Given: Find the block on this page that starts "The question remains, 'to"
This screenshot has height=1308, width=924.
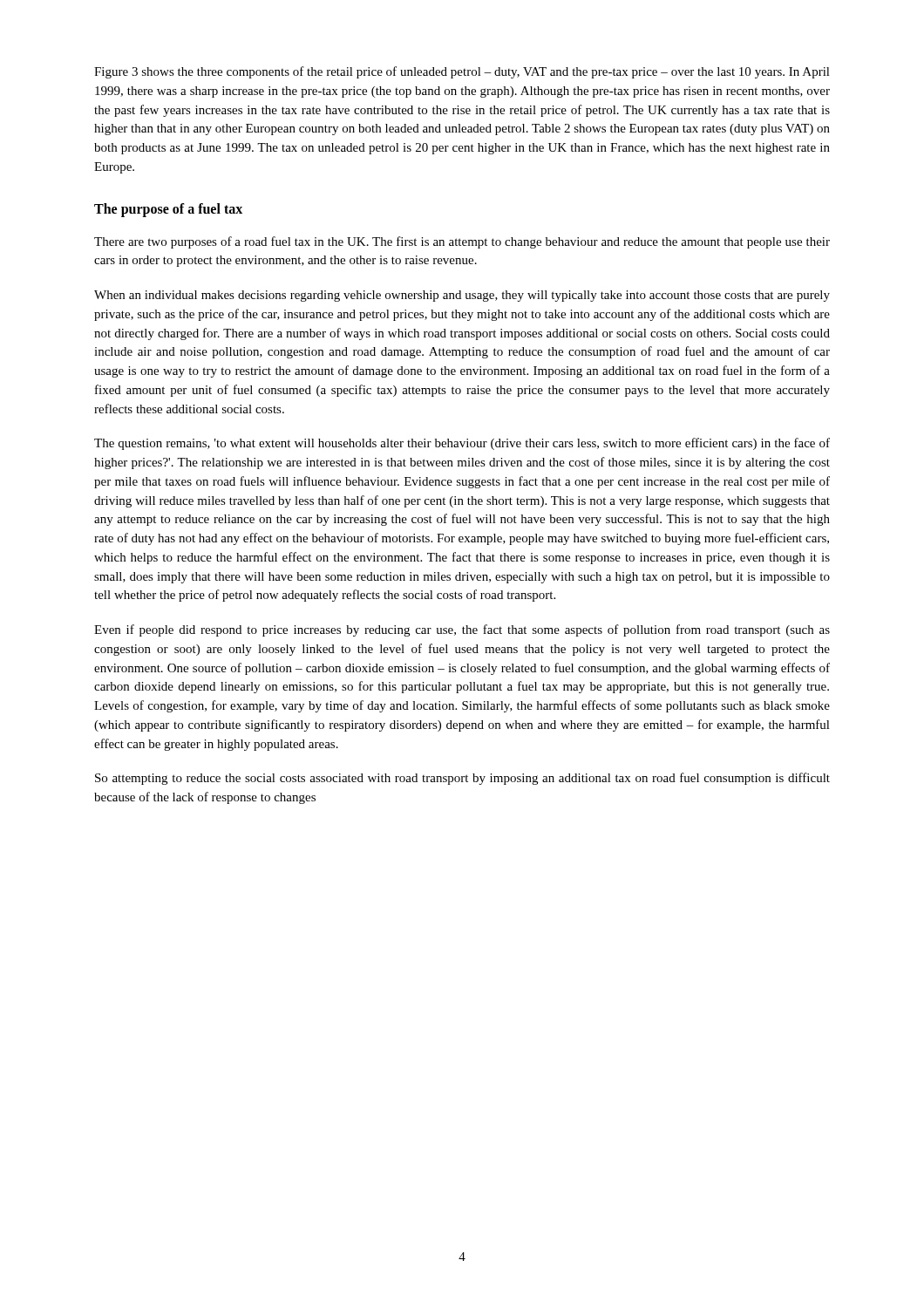Looking at the screenshot, I should 462,520.
